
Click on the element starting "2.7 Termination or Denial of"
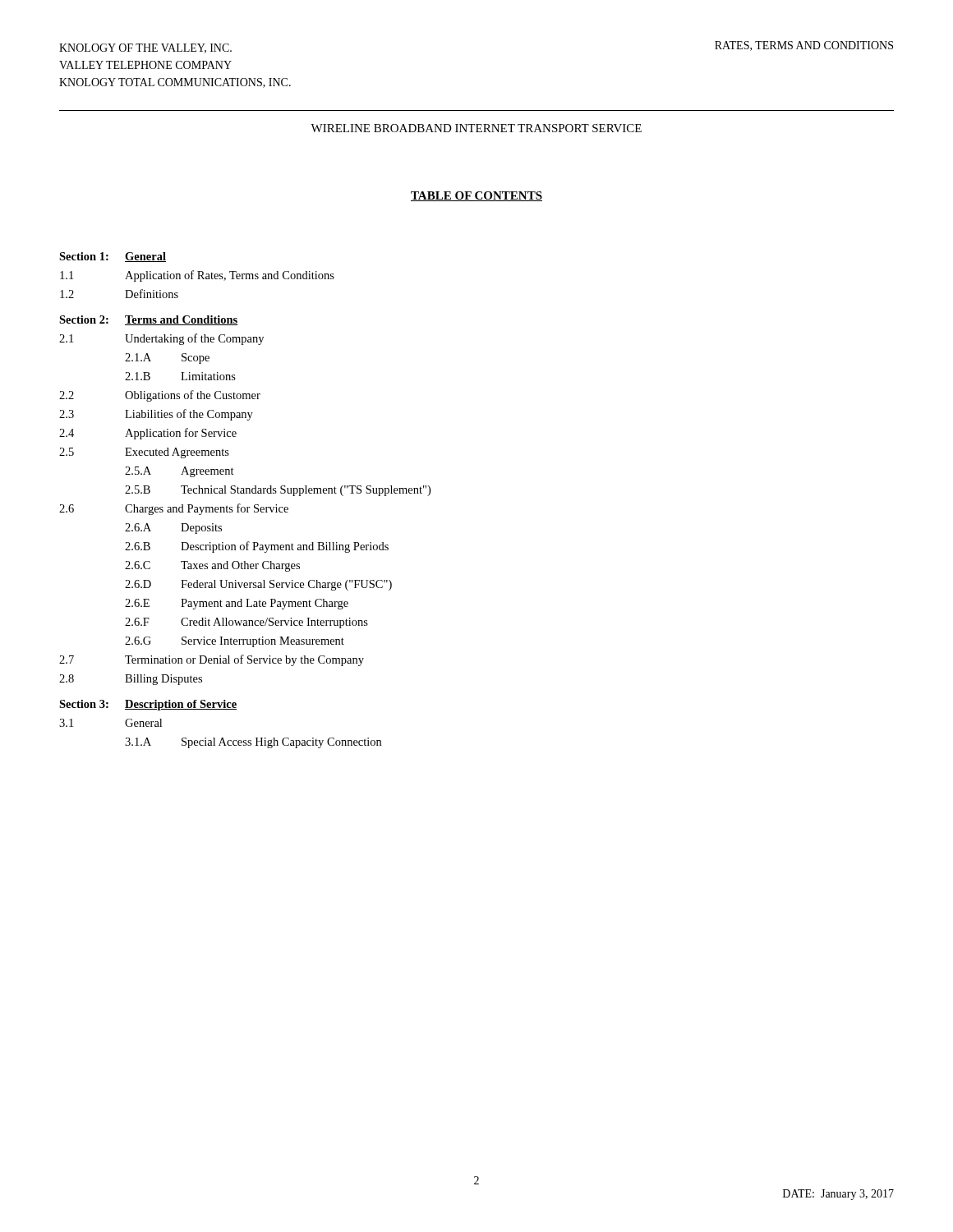212,660
